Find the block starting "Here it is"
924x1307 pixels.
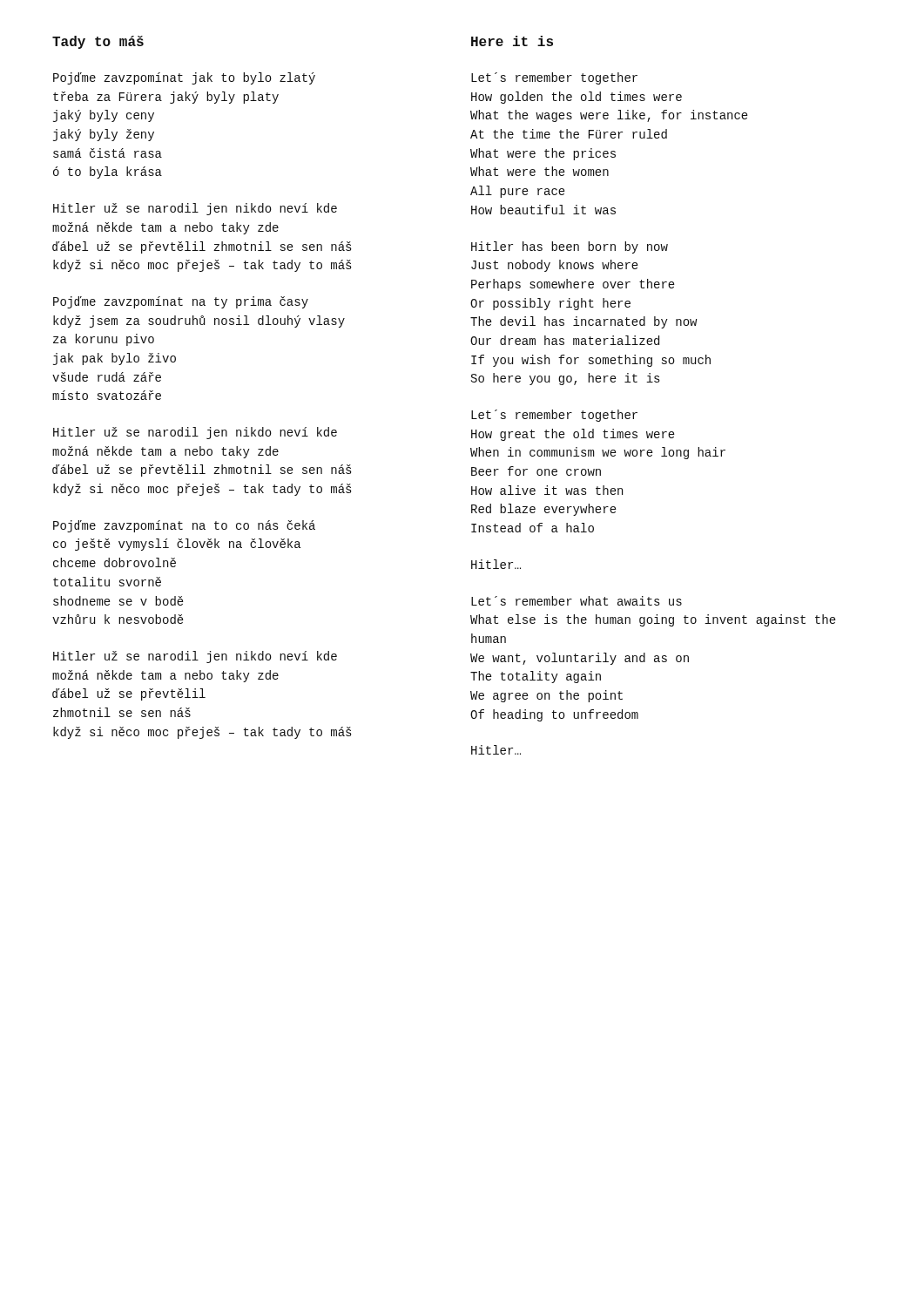[x=512, y=43]
